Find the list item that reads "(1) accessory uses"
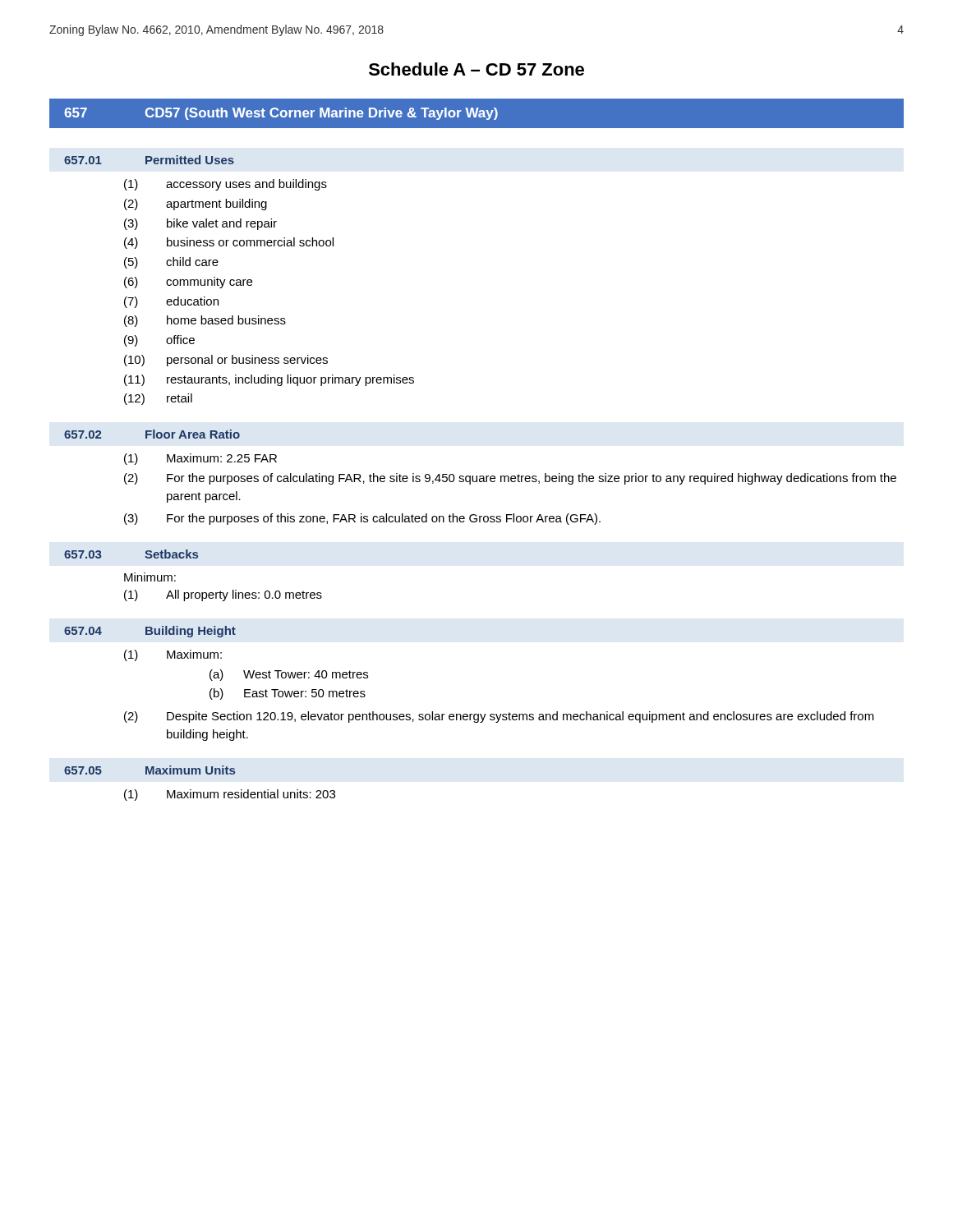 (226, 185)
